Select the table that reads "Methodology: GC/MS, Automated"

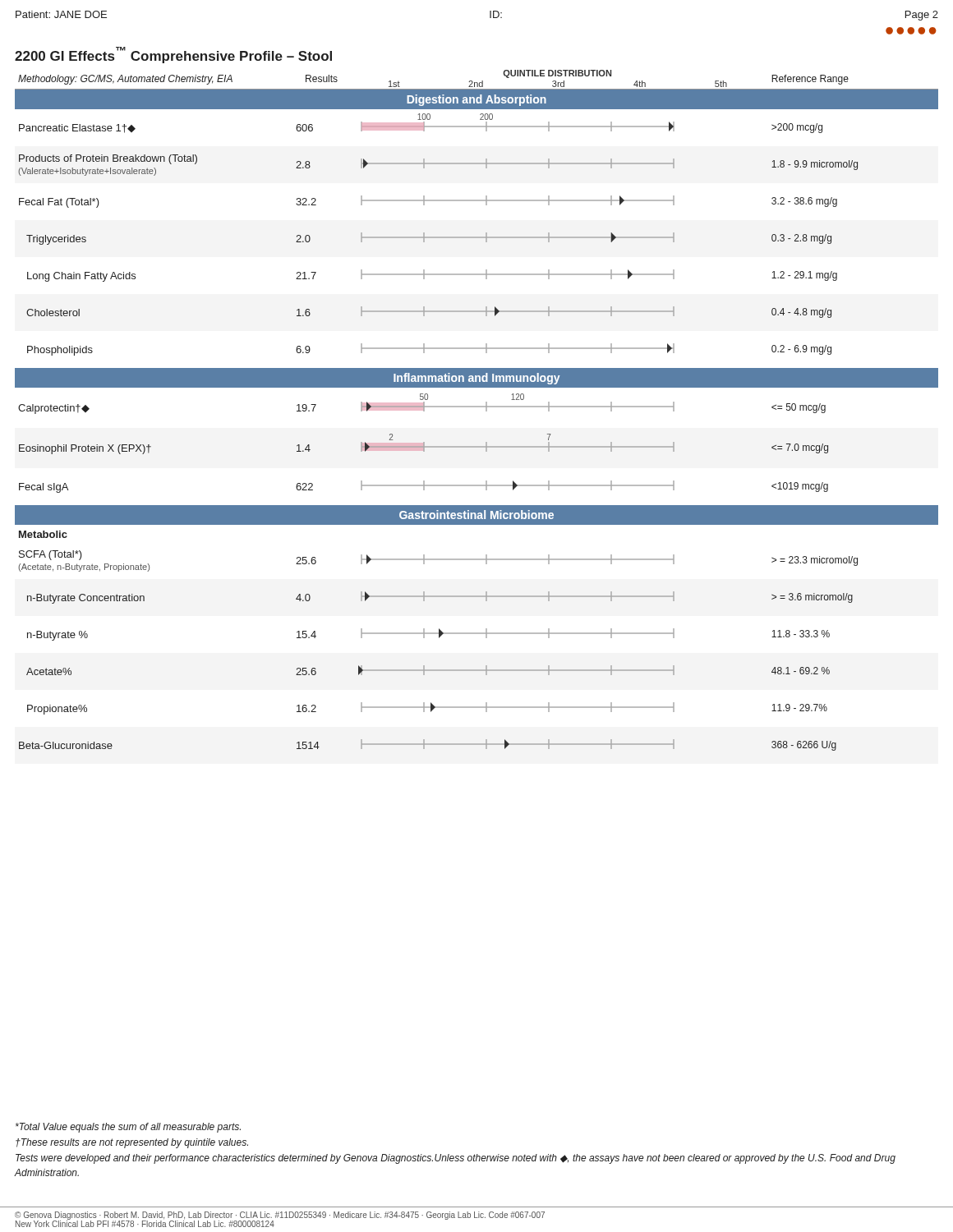click(476, 416)
